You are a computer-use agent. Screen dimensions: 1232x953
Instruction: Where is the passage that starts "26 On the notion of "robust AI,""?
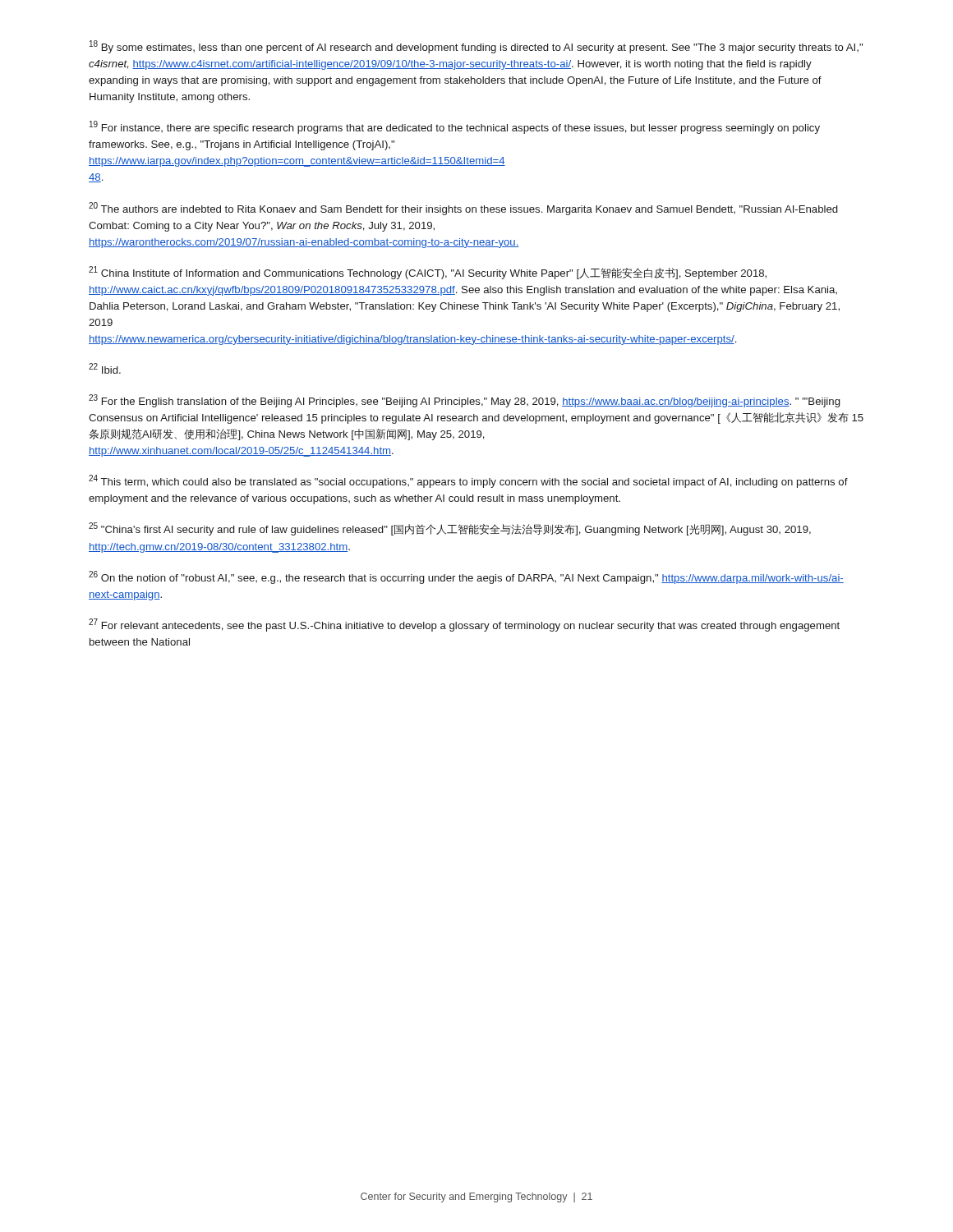point(466,585)
